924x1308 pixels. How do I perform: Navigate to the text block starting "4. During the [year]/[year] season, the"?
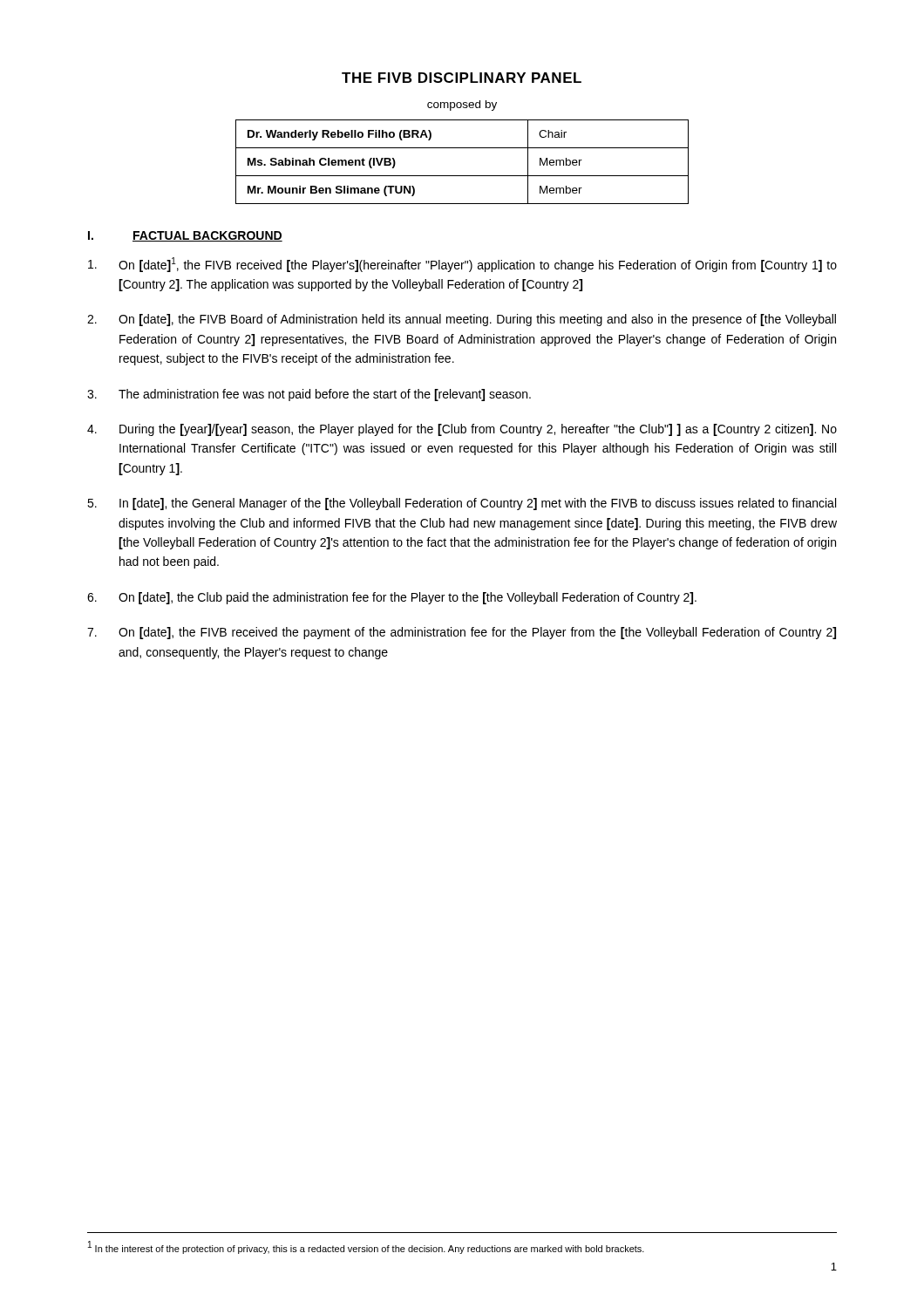462,449
